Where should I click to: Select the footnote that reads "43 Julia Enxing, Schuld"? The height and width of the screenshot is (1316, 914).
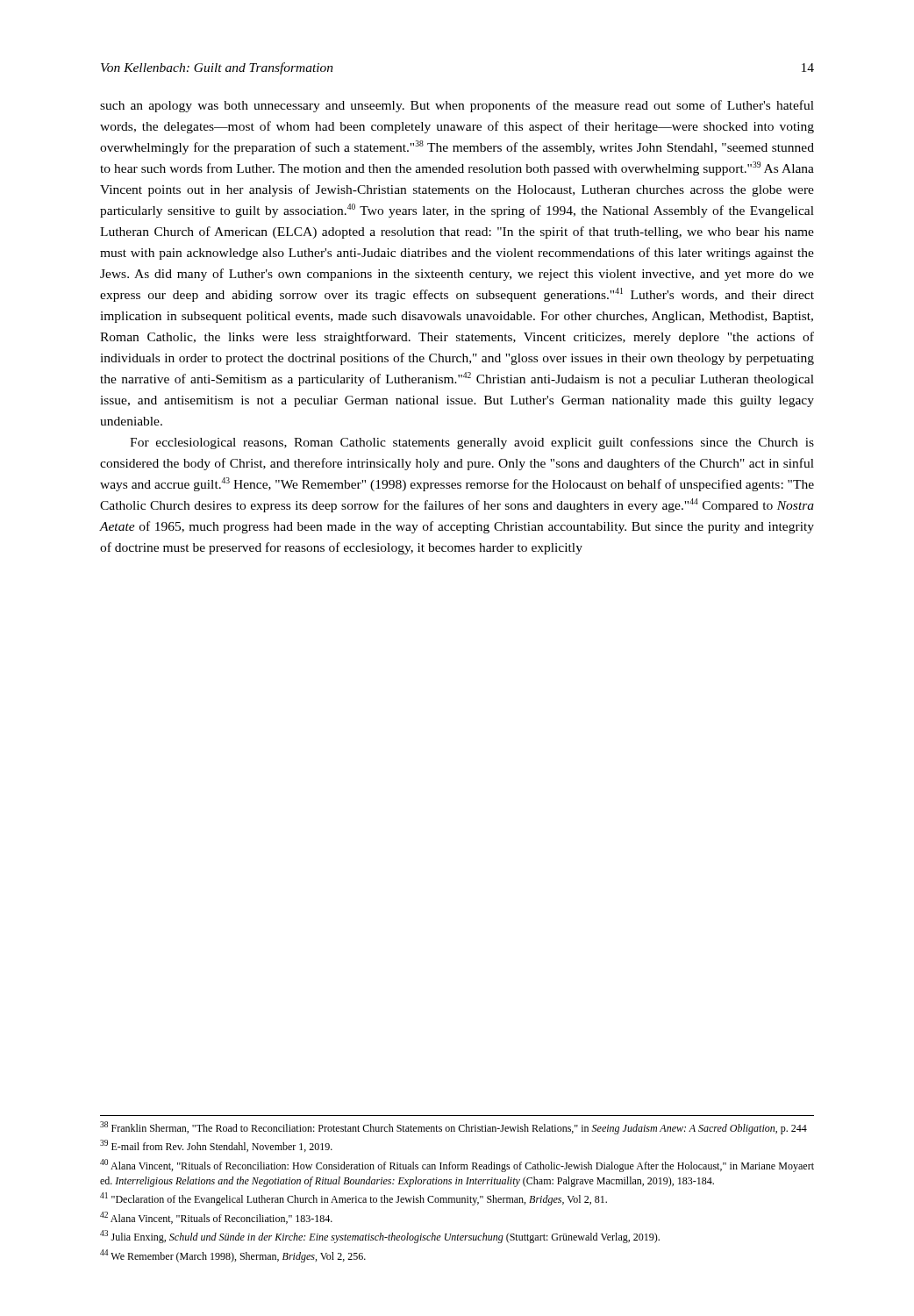point(380,1237)
